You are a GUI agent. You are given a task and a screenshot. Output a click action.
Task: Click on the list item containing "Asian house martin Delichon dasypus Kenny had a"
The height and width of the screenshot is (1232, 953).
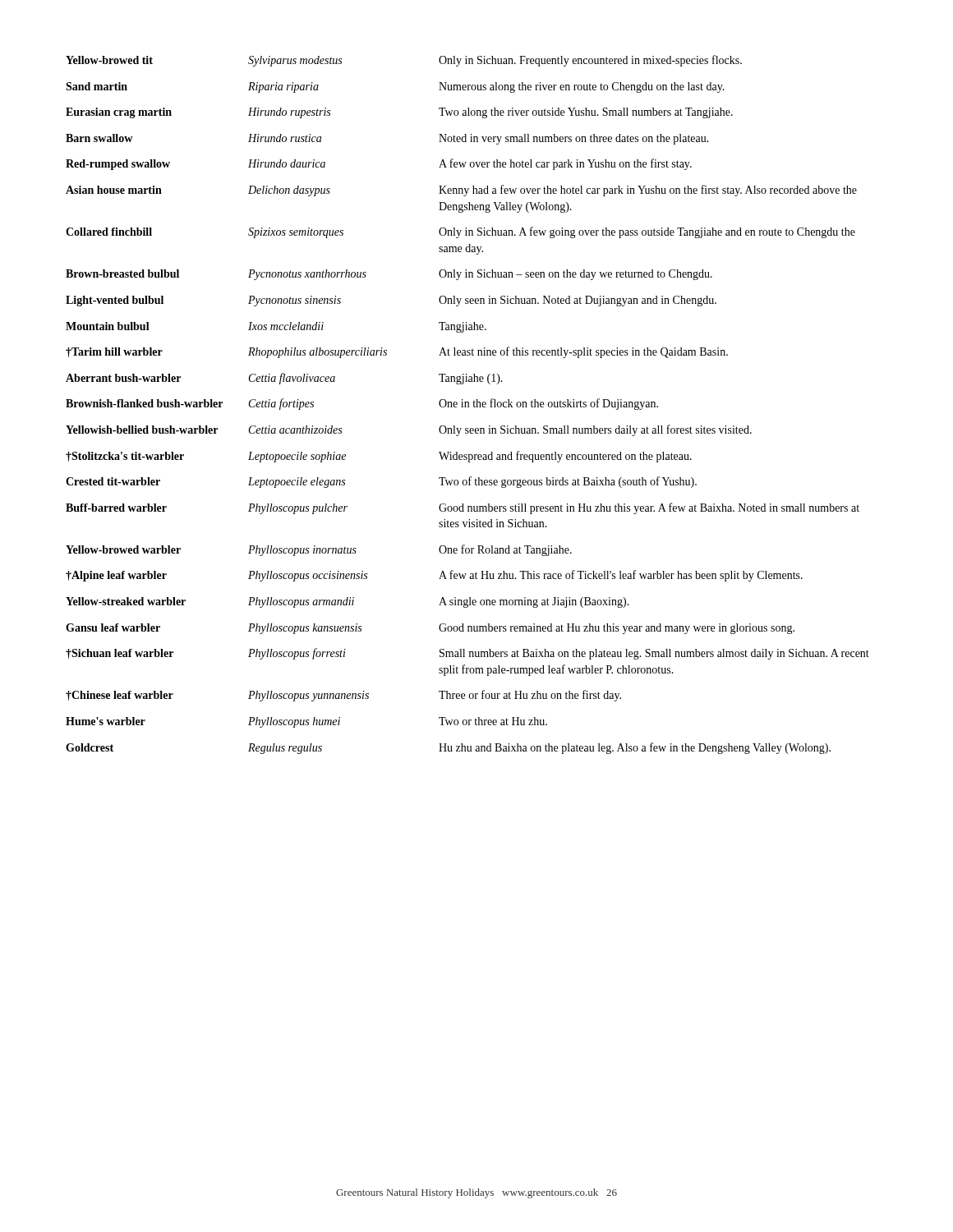click(476, 200)
